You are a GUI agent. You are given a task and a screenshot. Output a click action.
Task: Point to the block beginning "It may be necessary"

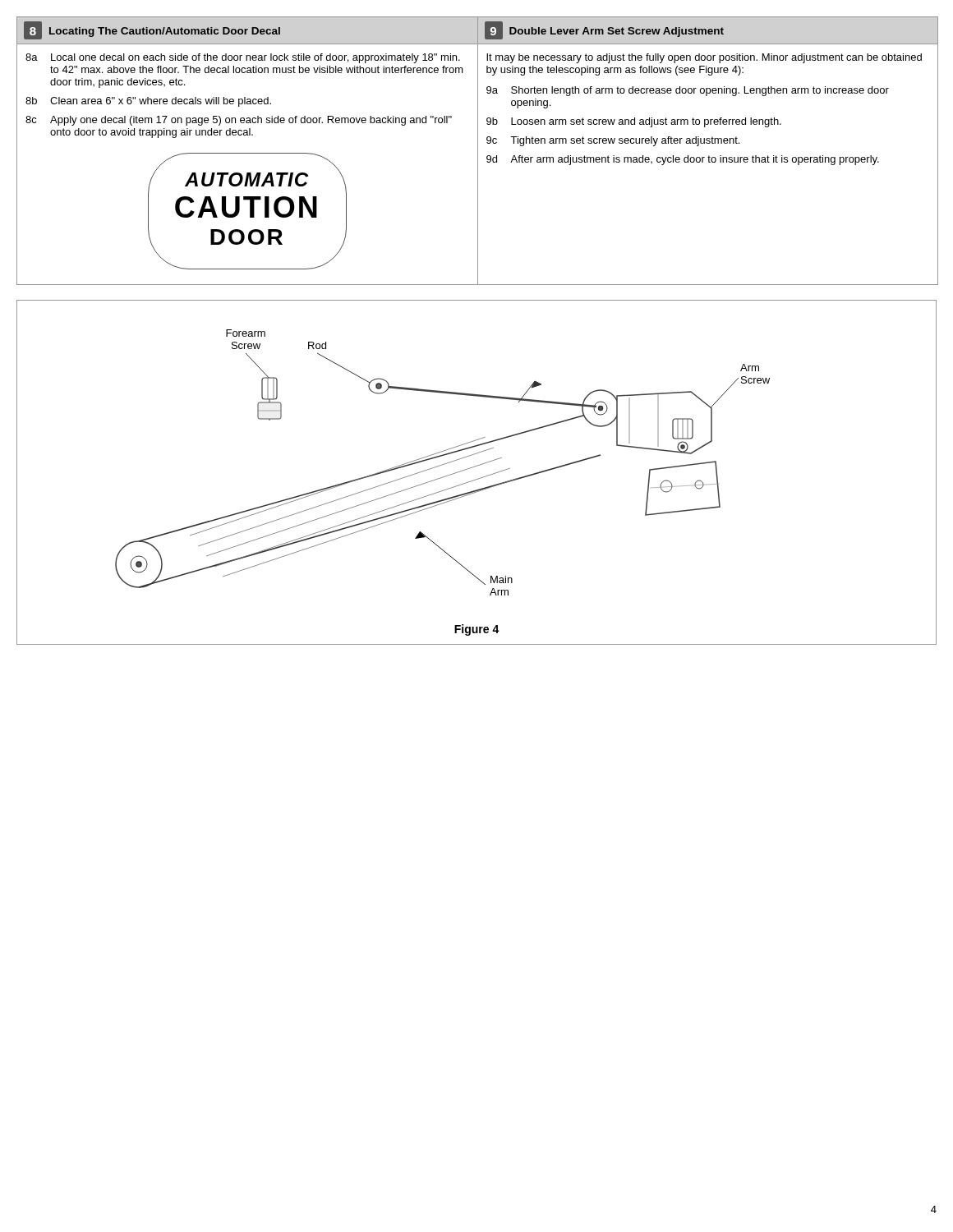click(x=704, y=63)
